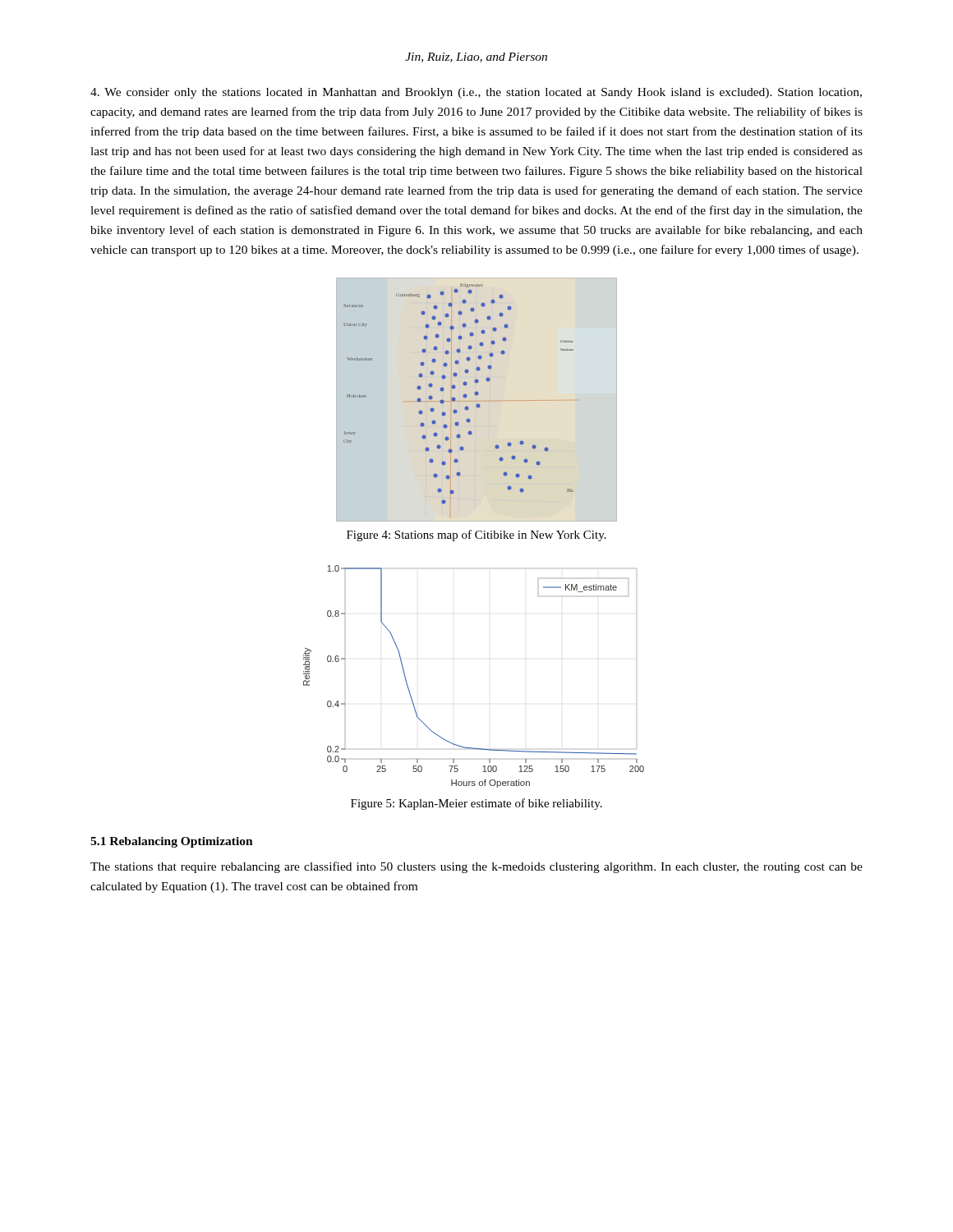Click on the map
Screen dimensions: 1232x953
[x=476, y=400]
